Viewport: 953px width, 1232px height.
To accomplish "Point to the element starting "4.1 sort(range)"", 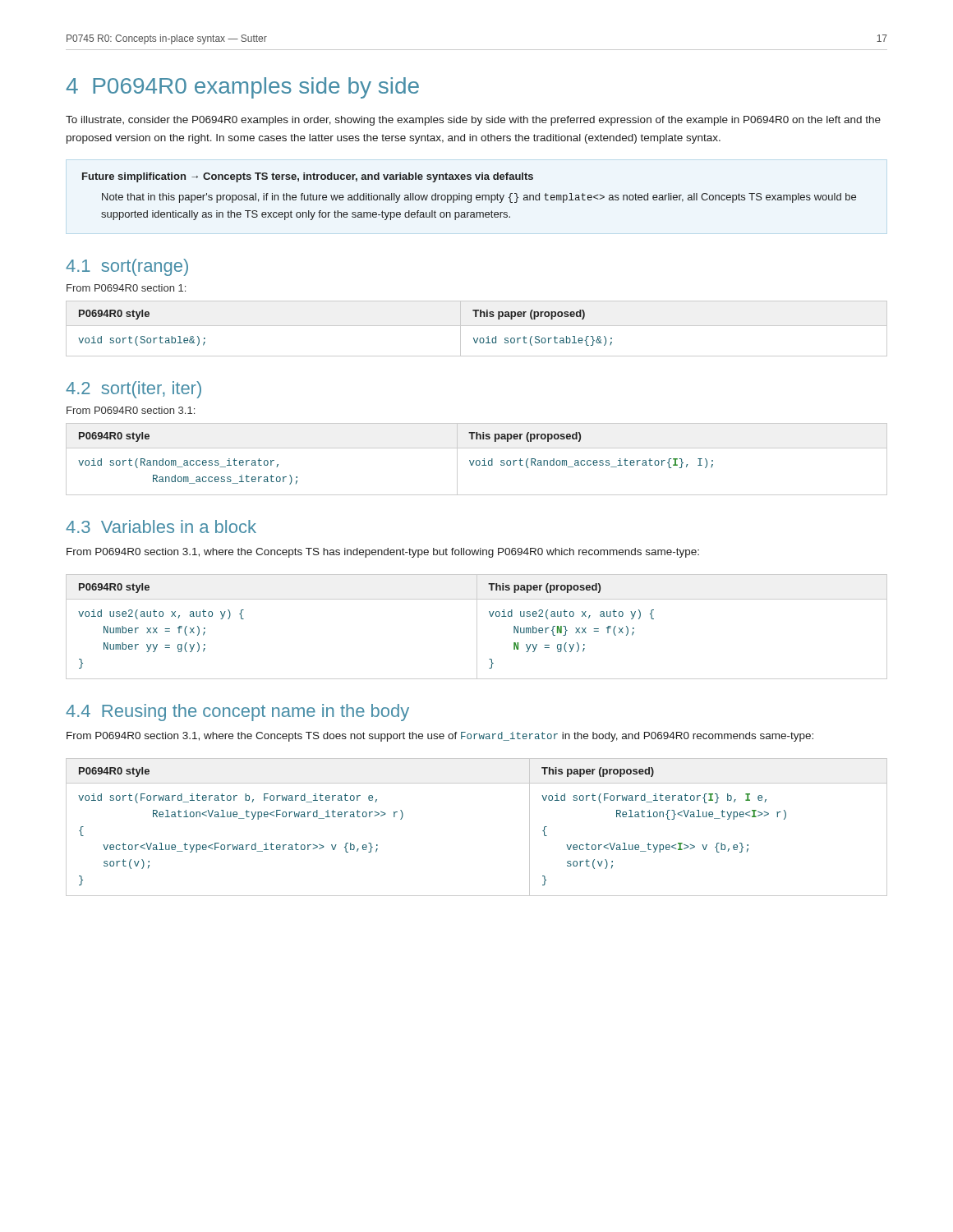I will click(127, 267).
